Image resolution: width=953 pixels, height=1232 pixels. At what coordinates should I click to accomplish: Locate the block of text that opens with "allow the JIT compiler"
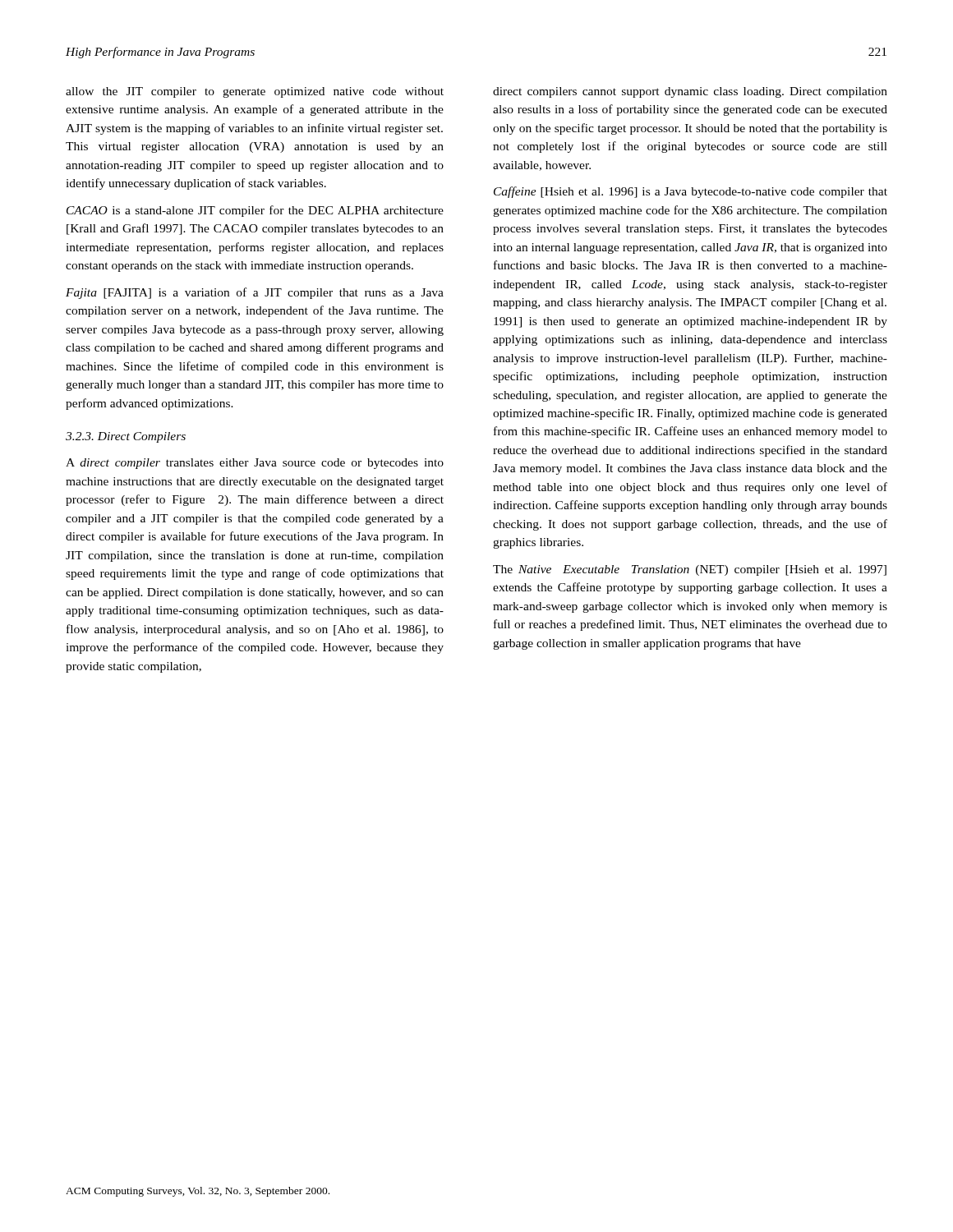point(255,247)
